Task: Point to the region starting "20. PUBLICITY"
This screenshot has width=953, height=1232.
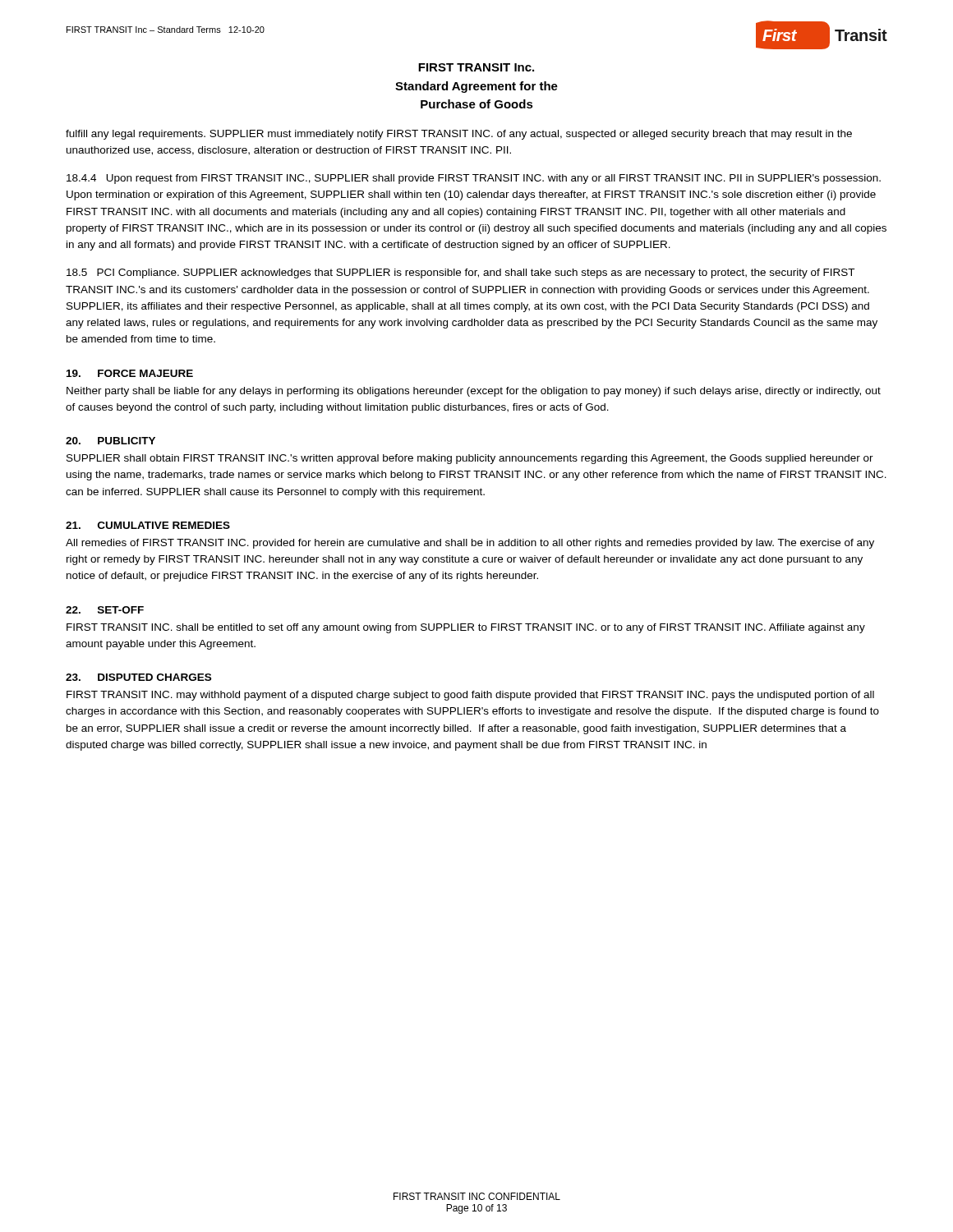Action: click(111, 440)
